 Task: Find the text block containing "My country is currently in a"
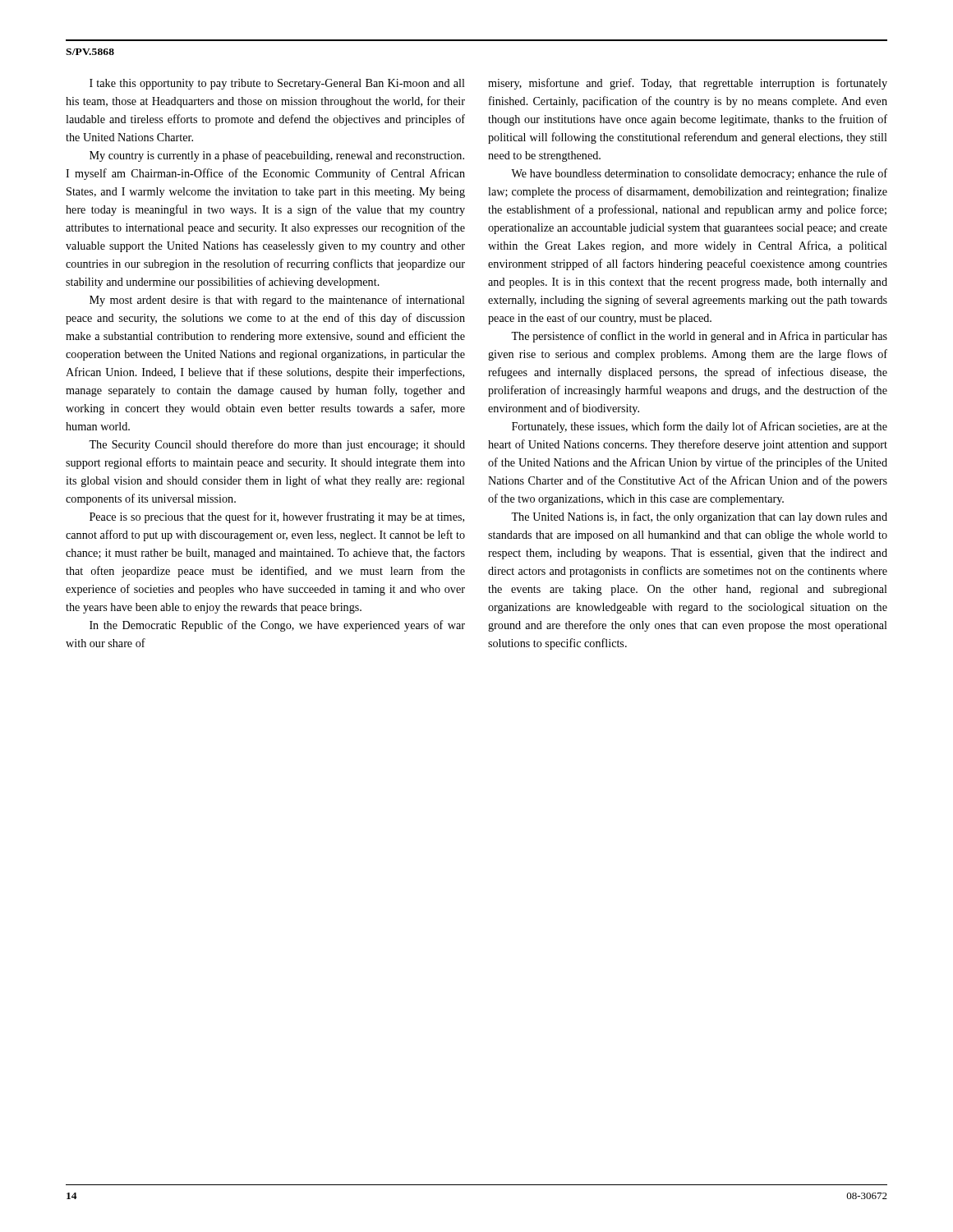[265, 218]
